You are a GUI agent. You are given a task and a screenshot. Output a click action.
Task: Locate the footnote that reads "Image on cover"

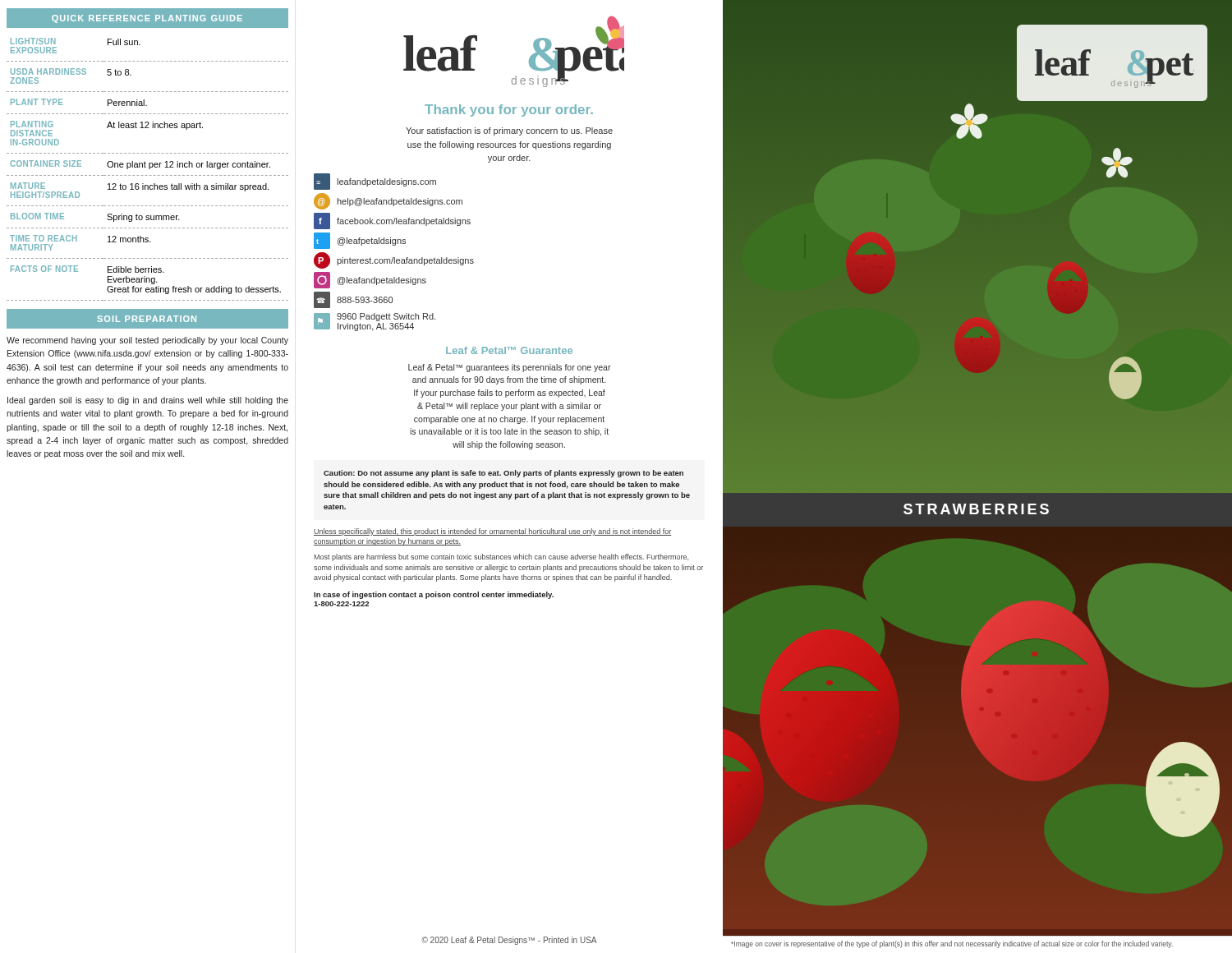tap(952, 944)
